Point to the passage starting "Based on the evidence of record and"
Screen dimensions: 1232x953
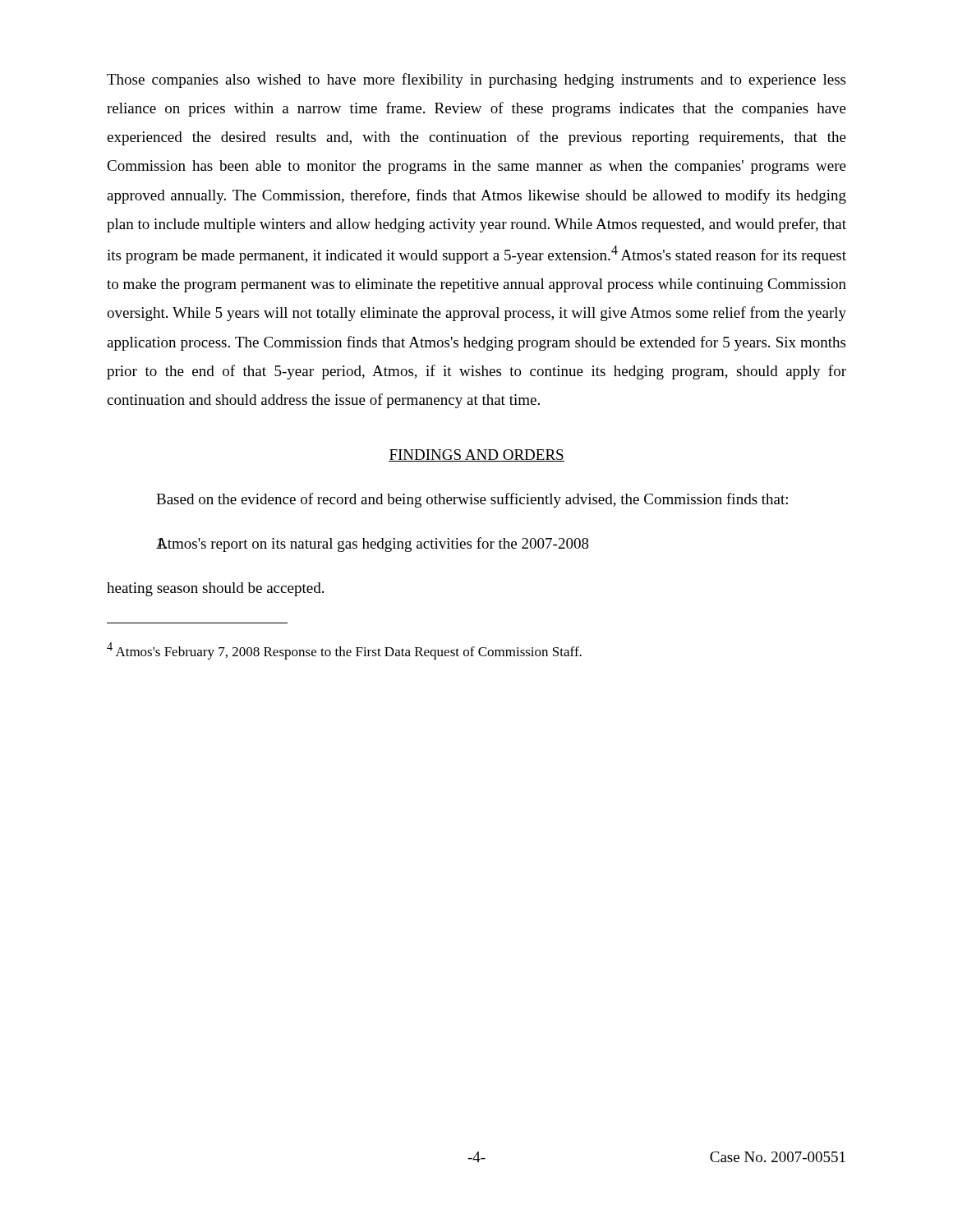click(476, 499)
